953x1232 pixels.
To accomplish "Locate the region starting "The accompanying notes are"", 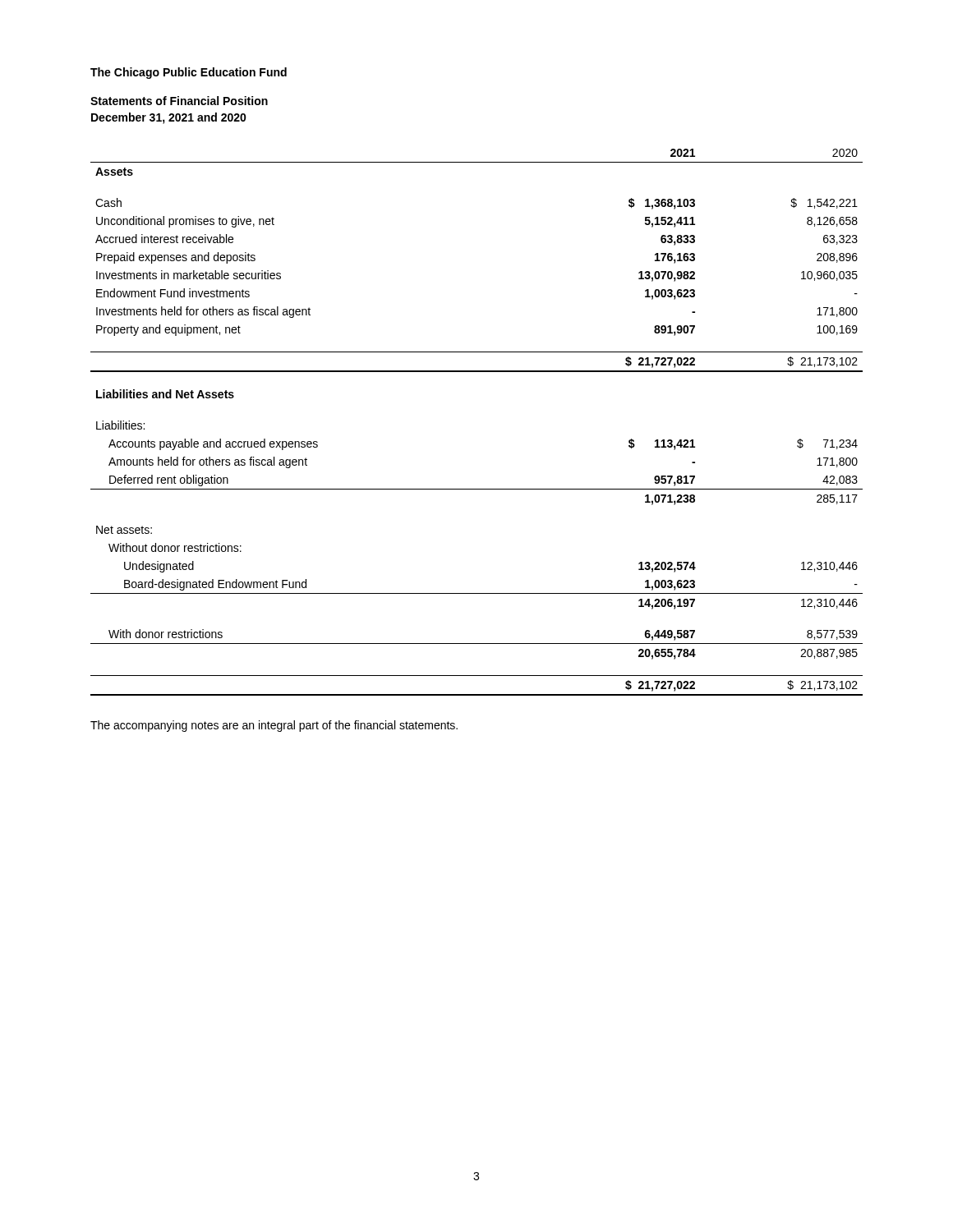I will (275, 725).
